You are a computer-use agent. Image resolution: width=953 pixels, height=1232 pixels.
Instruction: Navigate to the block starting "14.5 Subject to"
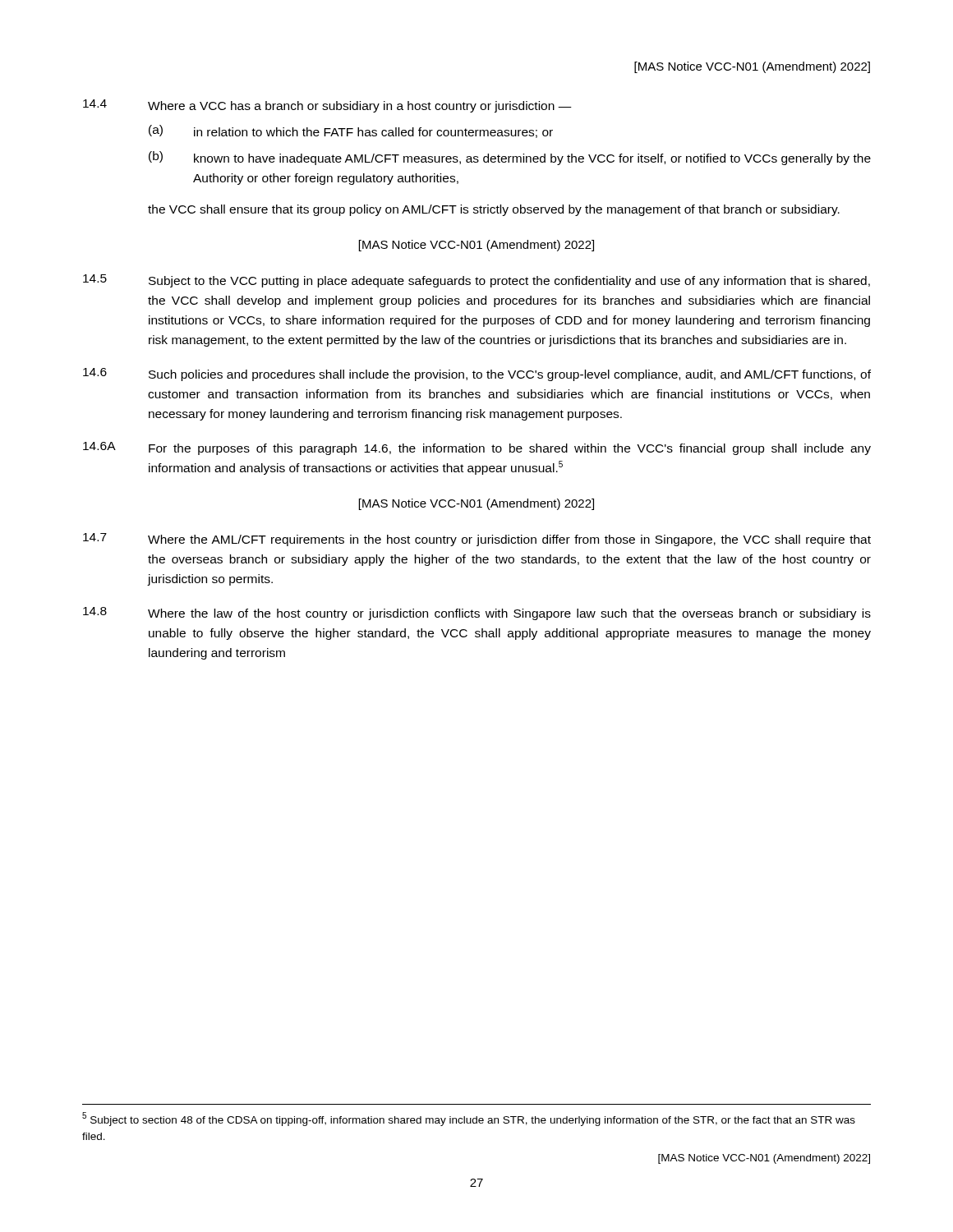point(476,311)
